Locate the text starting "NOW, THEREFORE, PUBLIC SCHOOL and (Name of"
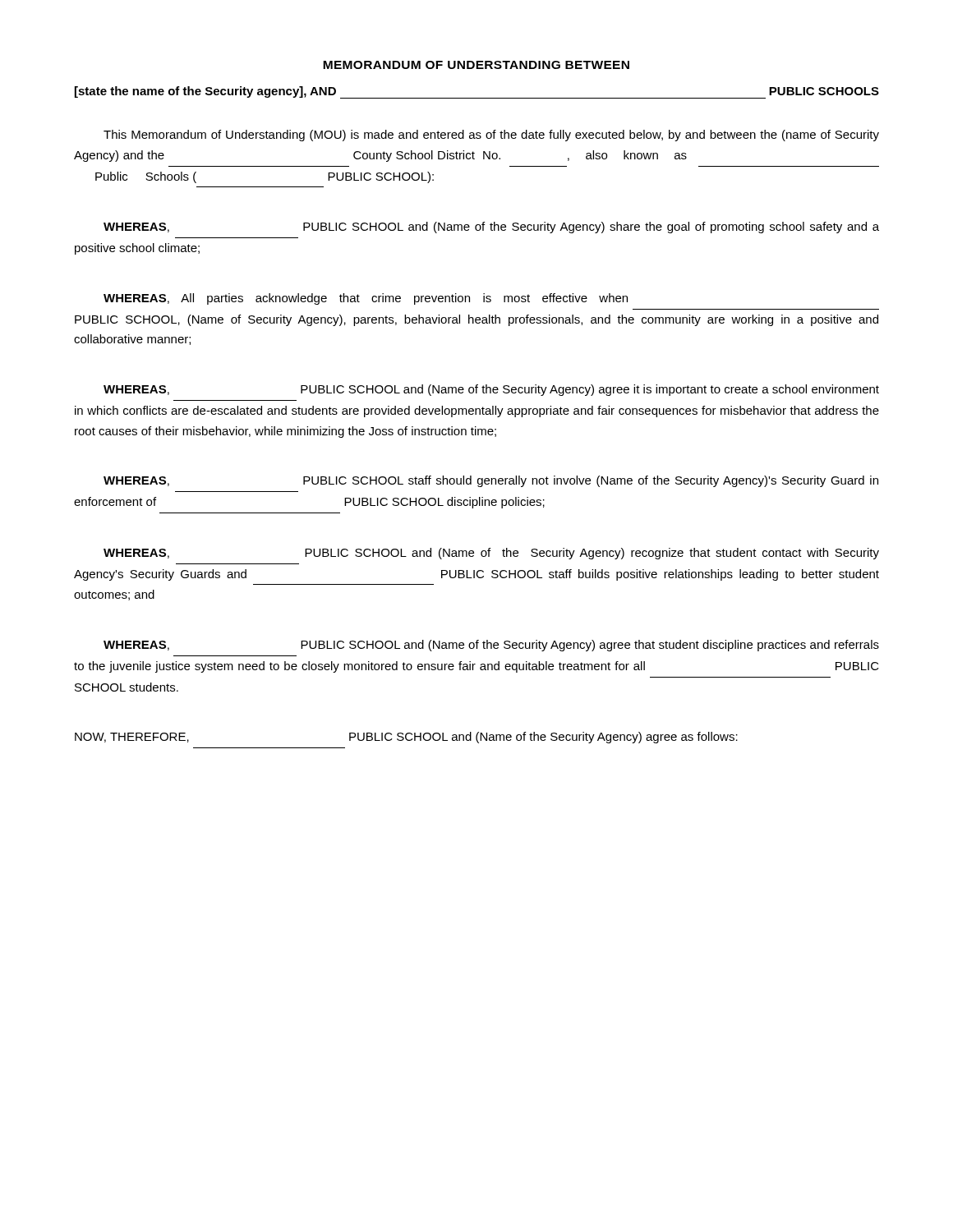953x1232 pixels. pos(476,738)
